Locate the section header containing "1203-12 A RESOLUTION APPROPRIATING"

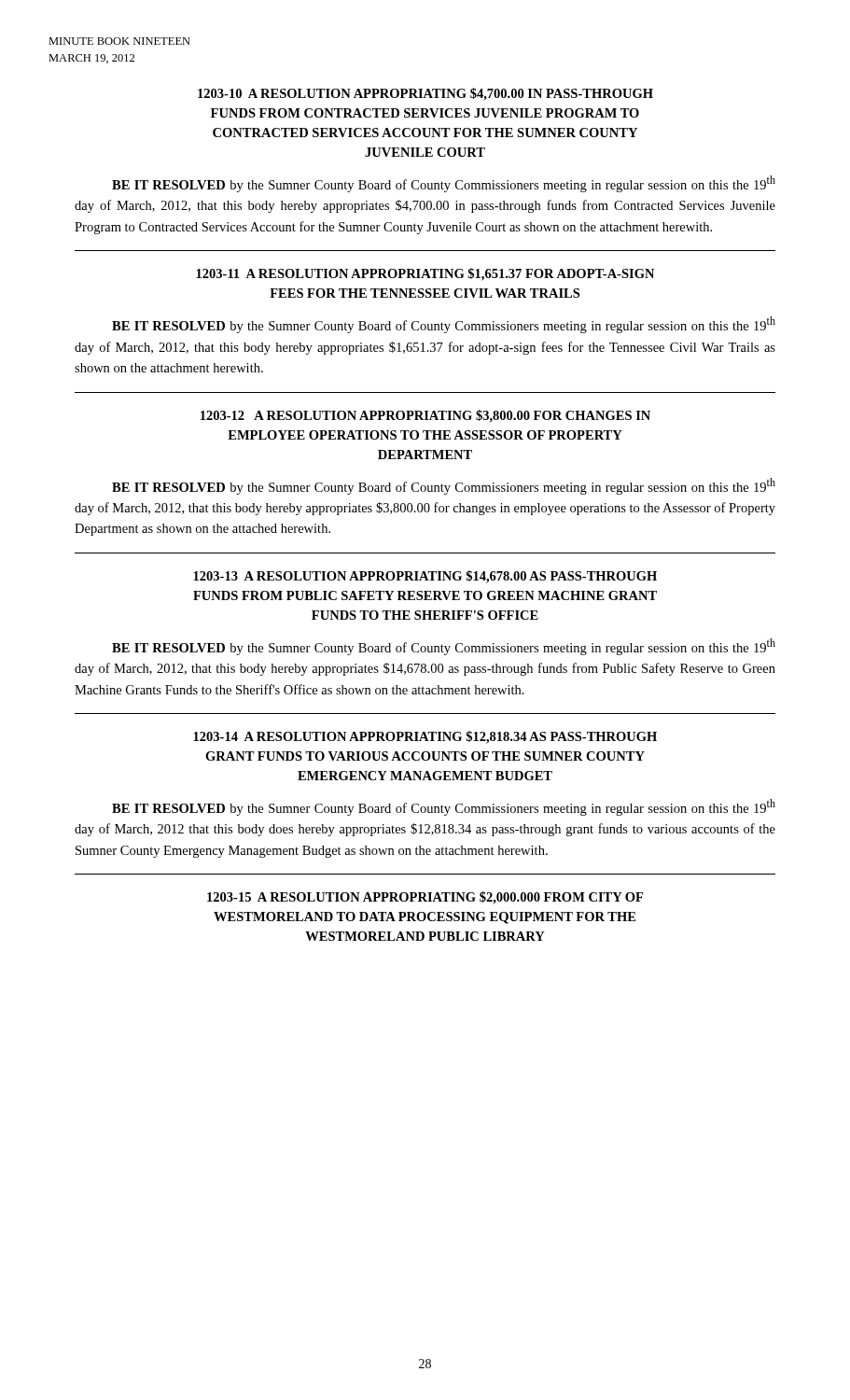coord(425,434)
